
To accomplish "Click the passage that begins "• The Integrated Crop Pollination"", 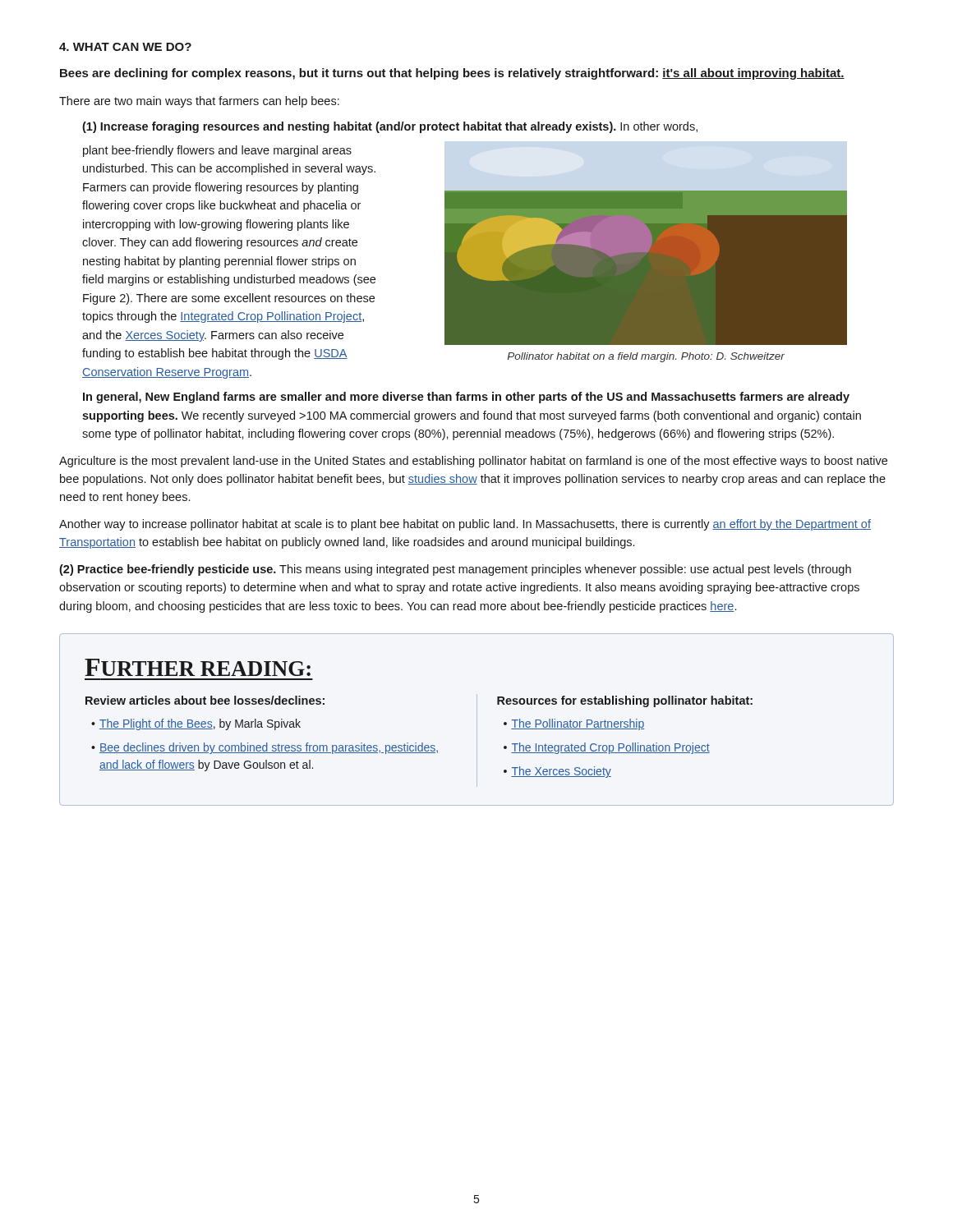I will pos(606,748).
